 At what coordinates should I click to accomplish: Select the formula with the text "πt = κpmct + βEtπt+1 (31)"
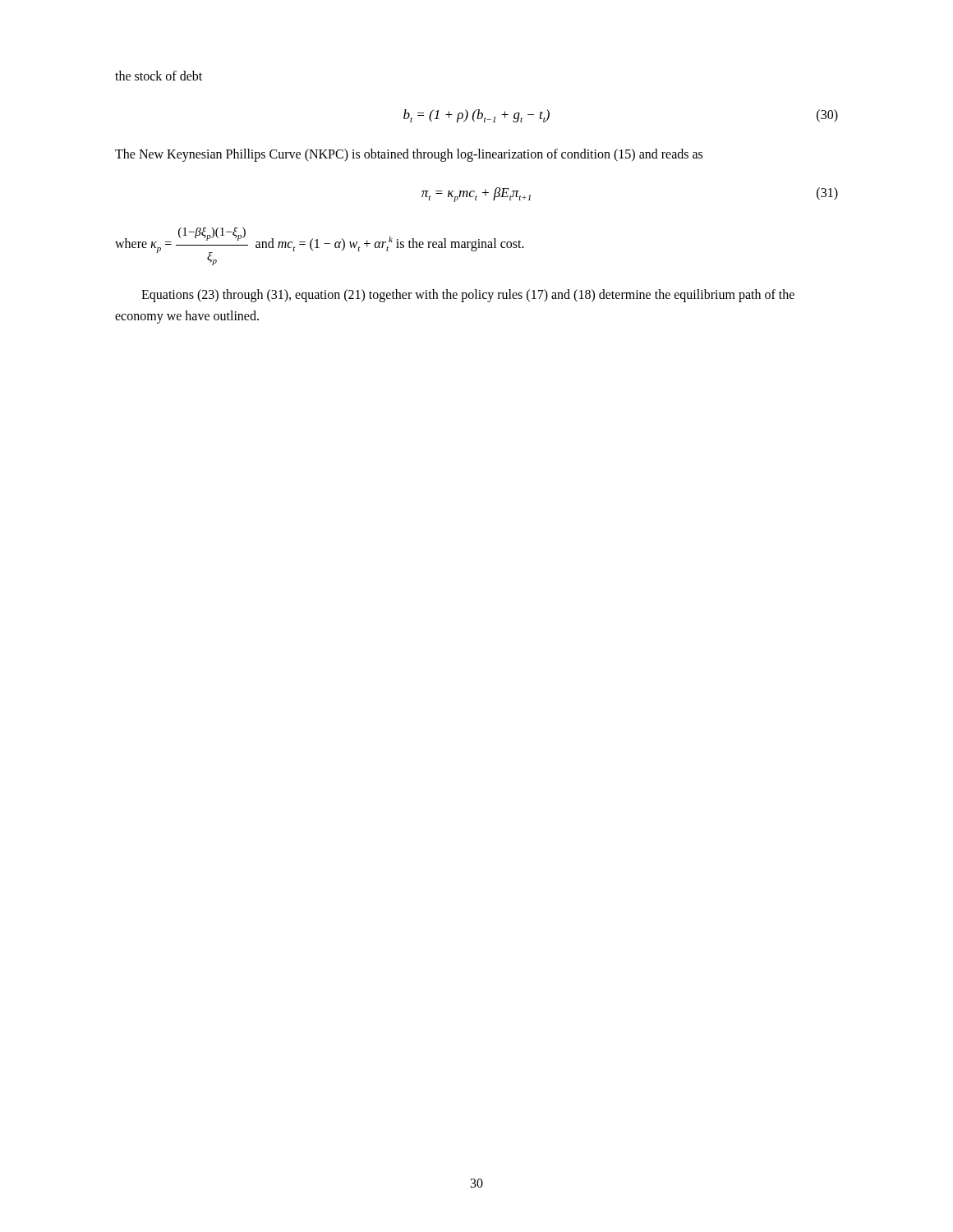(485, 194)
